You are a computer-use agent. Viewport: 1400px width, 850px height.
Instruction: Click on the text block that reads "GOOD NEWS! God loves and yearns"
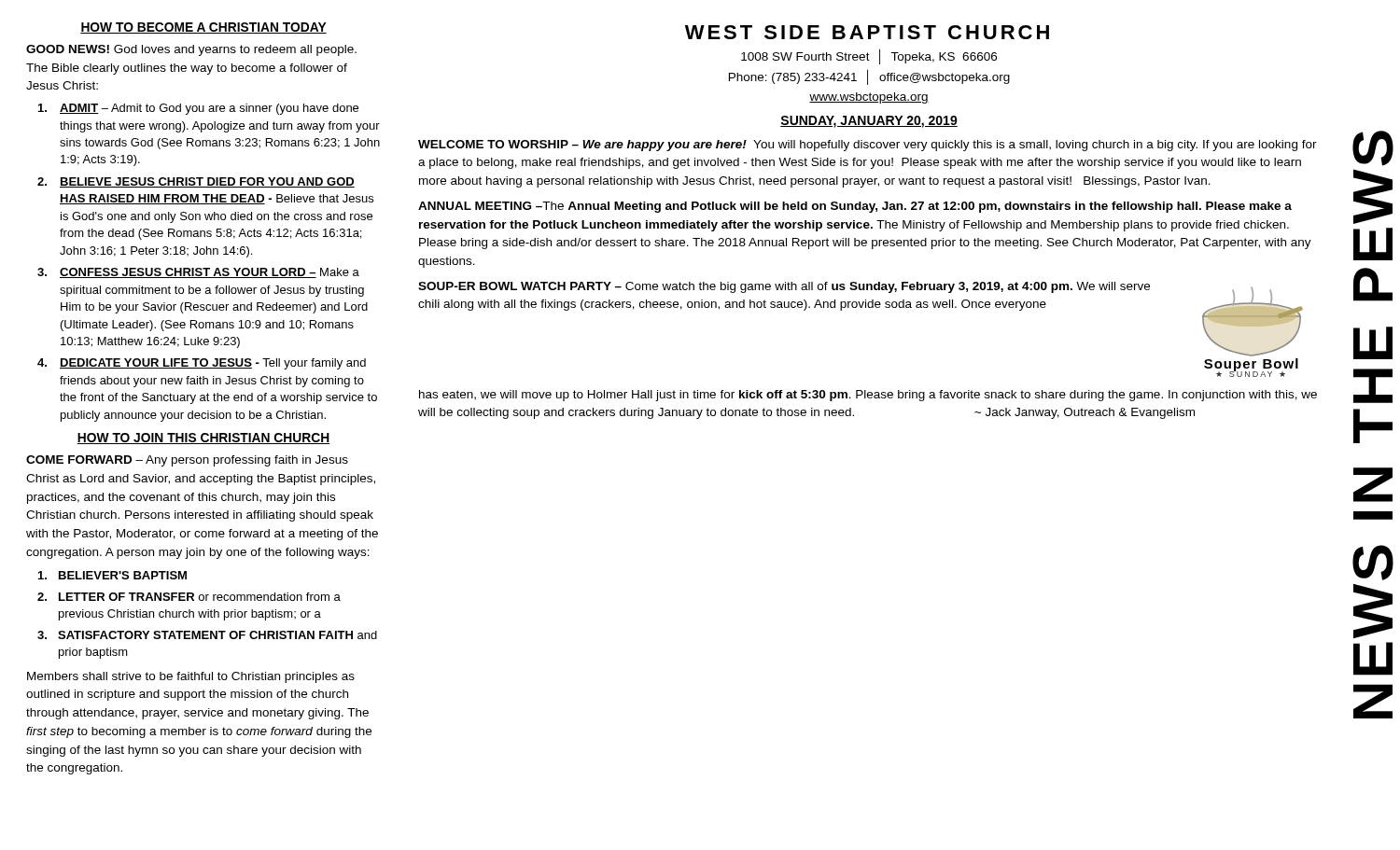coord(192,67)
